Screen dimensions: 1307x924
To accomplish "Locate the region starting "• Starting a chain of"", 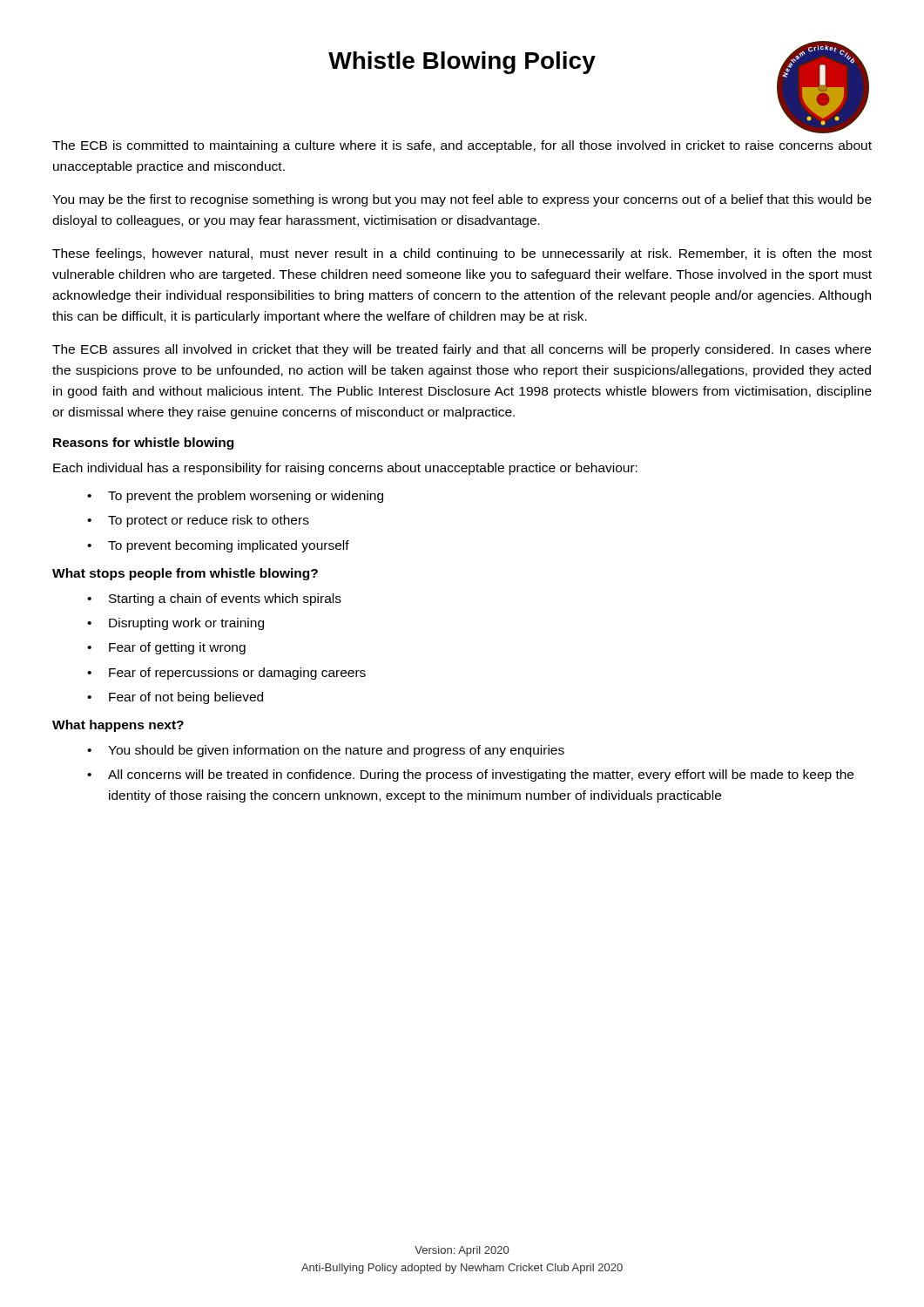I will [214, 598].
